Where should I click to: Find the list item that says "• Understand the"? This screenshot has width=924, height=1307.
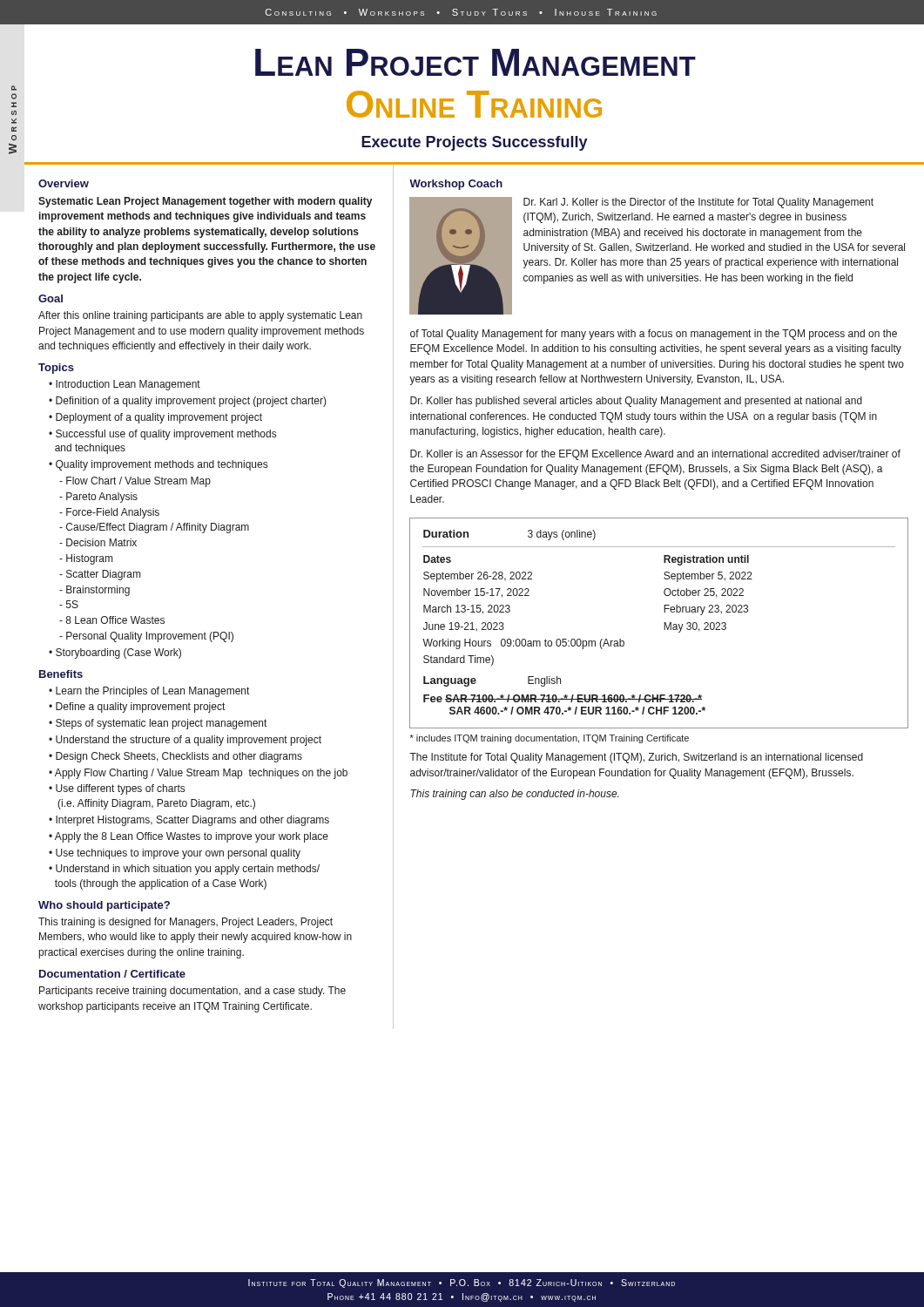click(185, 740)
